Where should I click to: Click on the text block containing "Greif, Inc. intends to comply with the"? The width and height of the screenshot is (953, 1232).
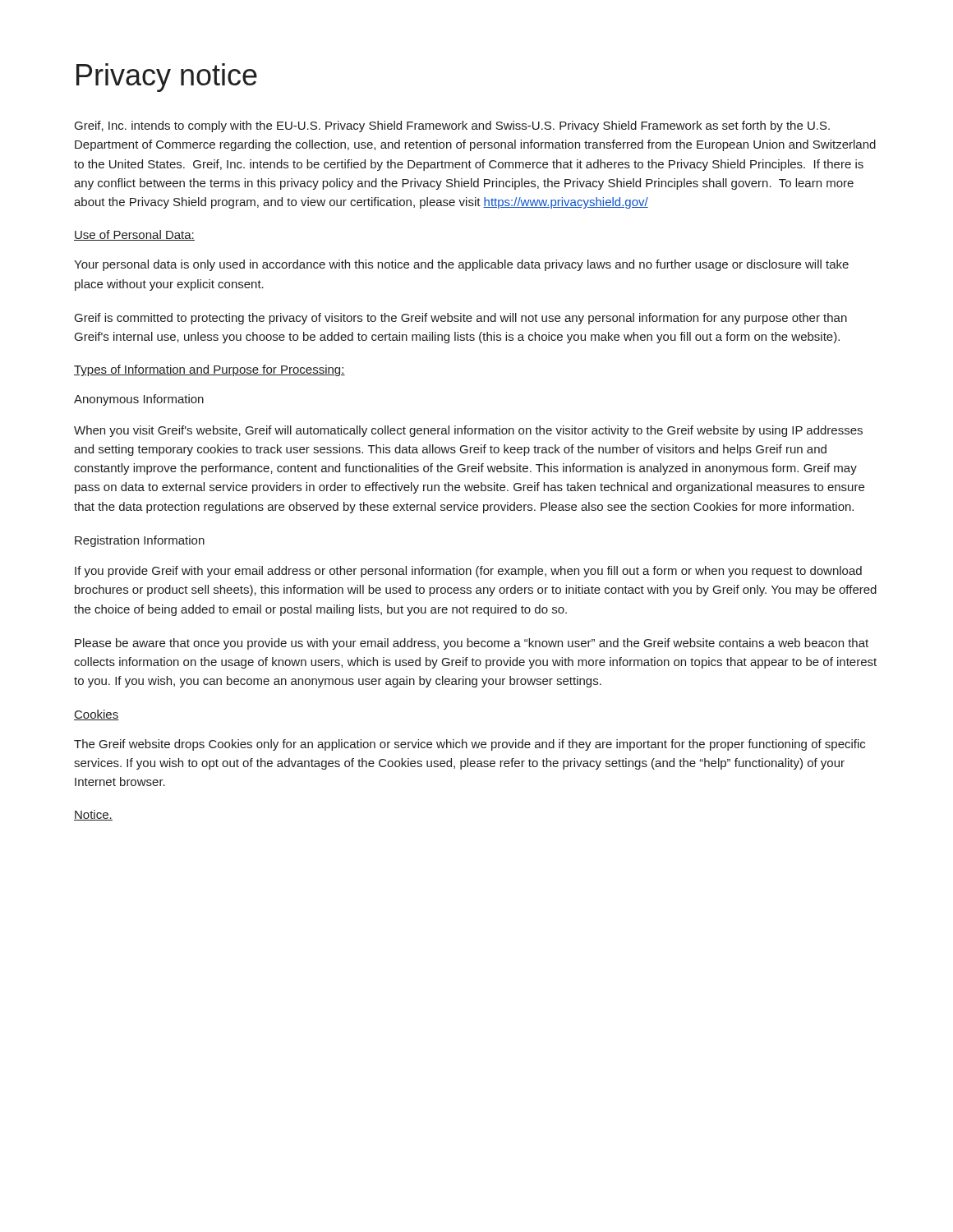pyautogui.click(x=475, y=164)
